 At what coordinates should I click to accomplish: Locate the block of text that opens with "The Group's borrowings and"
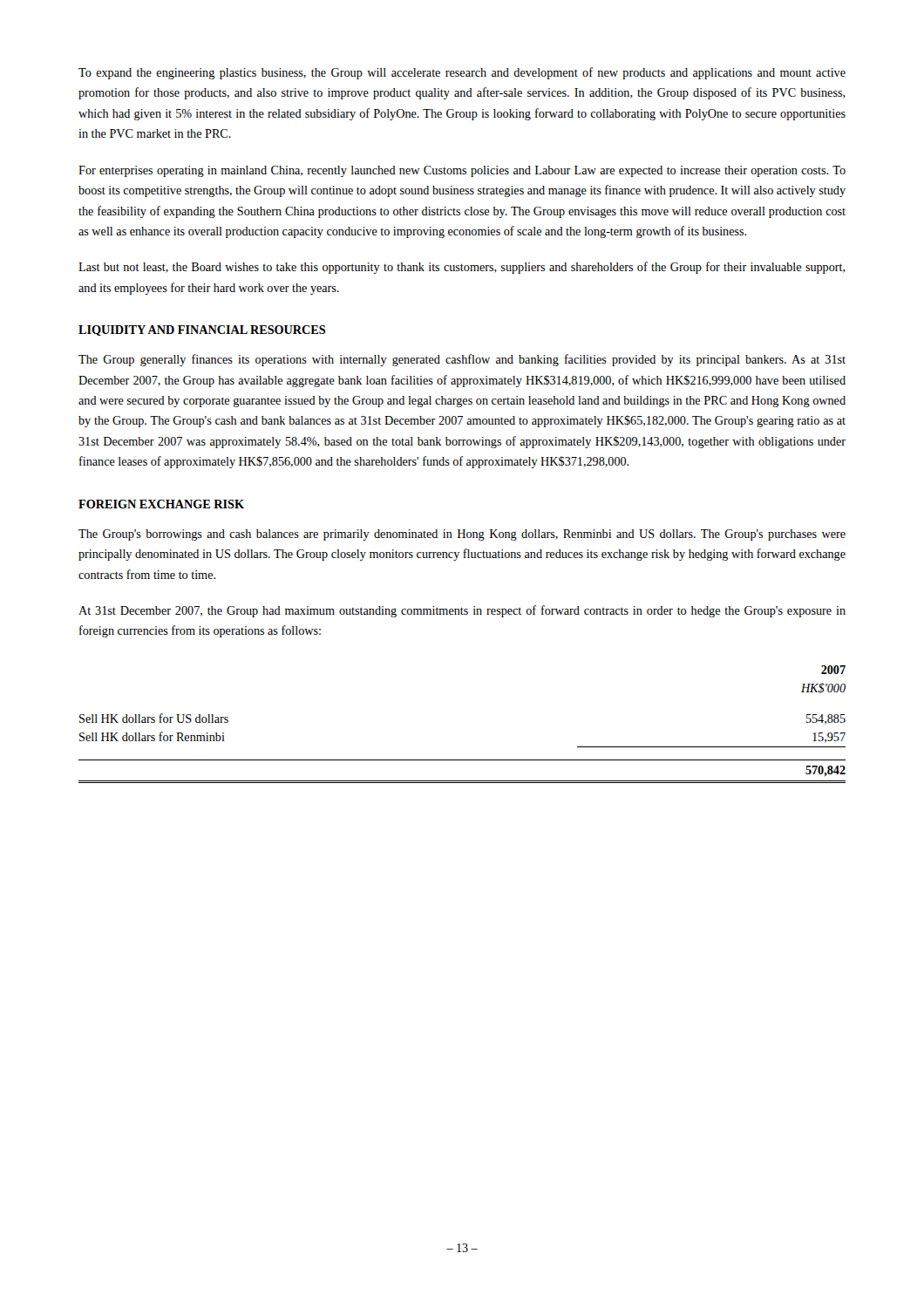(462, 554)
